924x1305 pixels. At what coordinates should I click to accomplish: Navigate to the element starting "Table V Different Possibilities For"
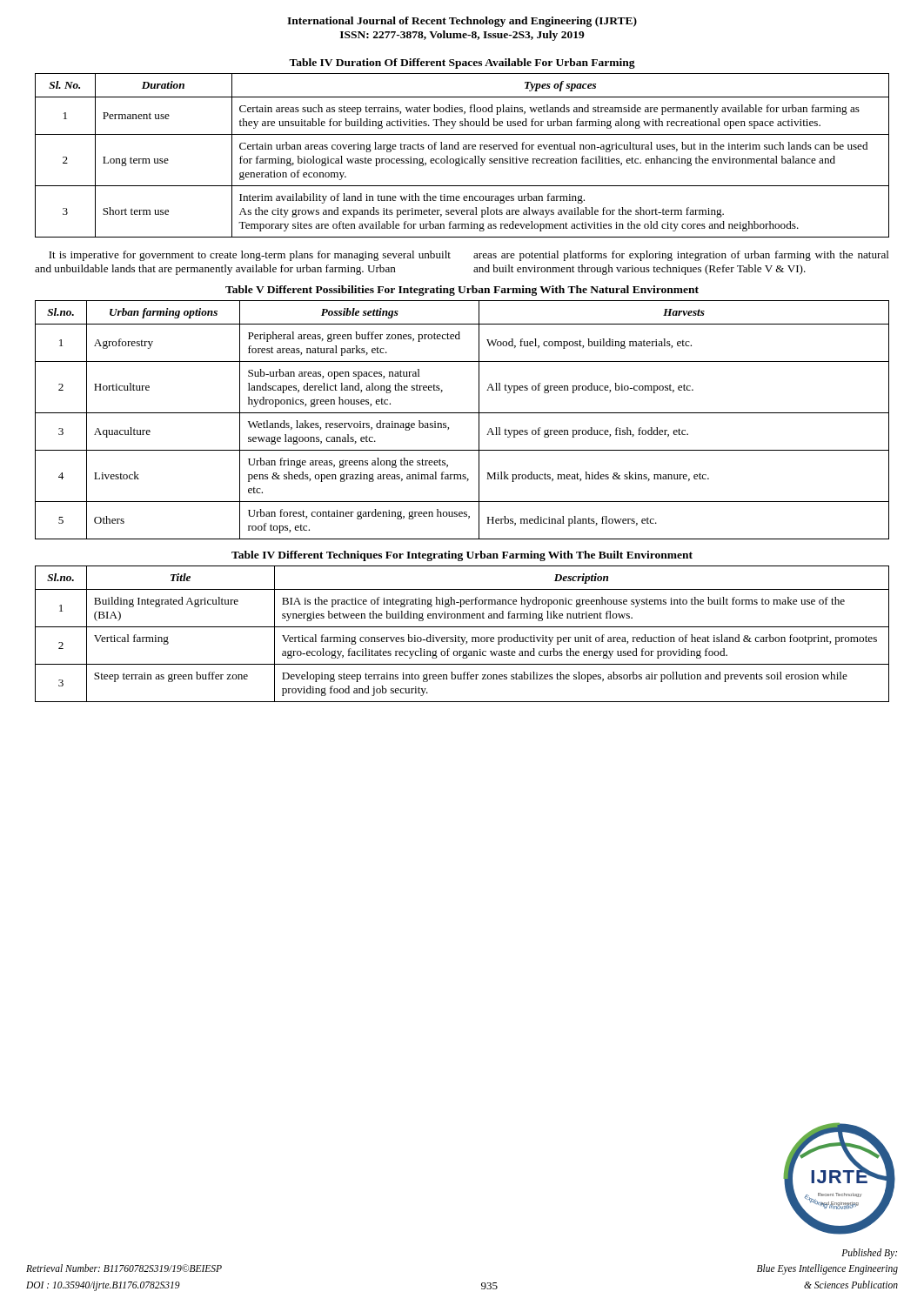click(x=462, y=289)
